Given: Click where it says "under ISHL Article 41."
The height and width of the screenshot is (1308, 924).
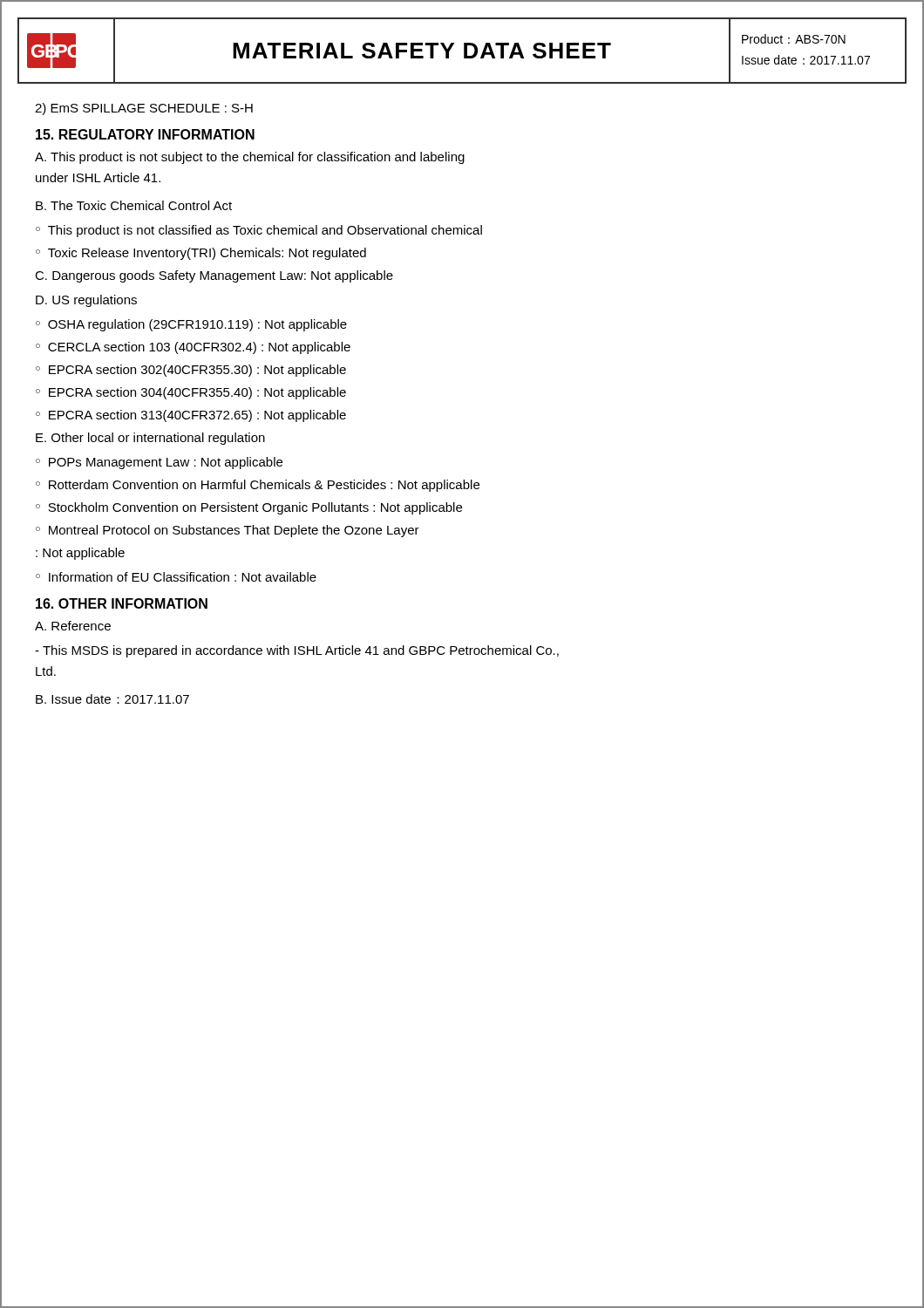Looking at the screenshot, I should pyautogui.click(x=98, y=177).
